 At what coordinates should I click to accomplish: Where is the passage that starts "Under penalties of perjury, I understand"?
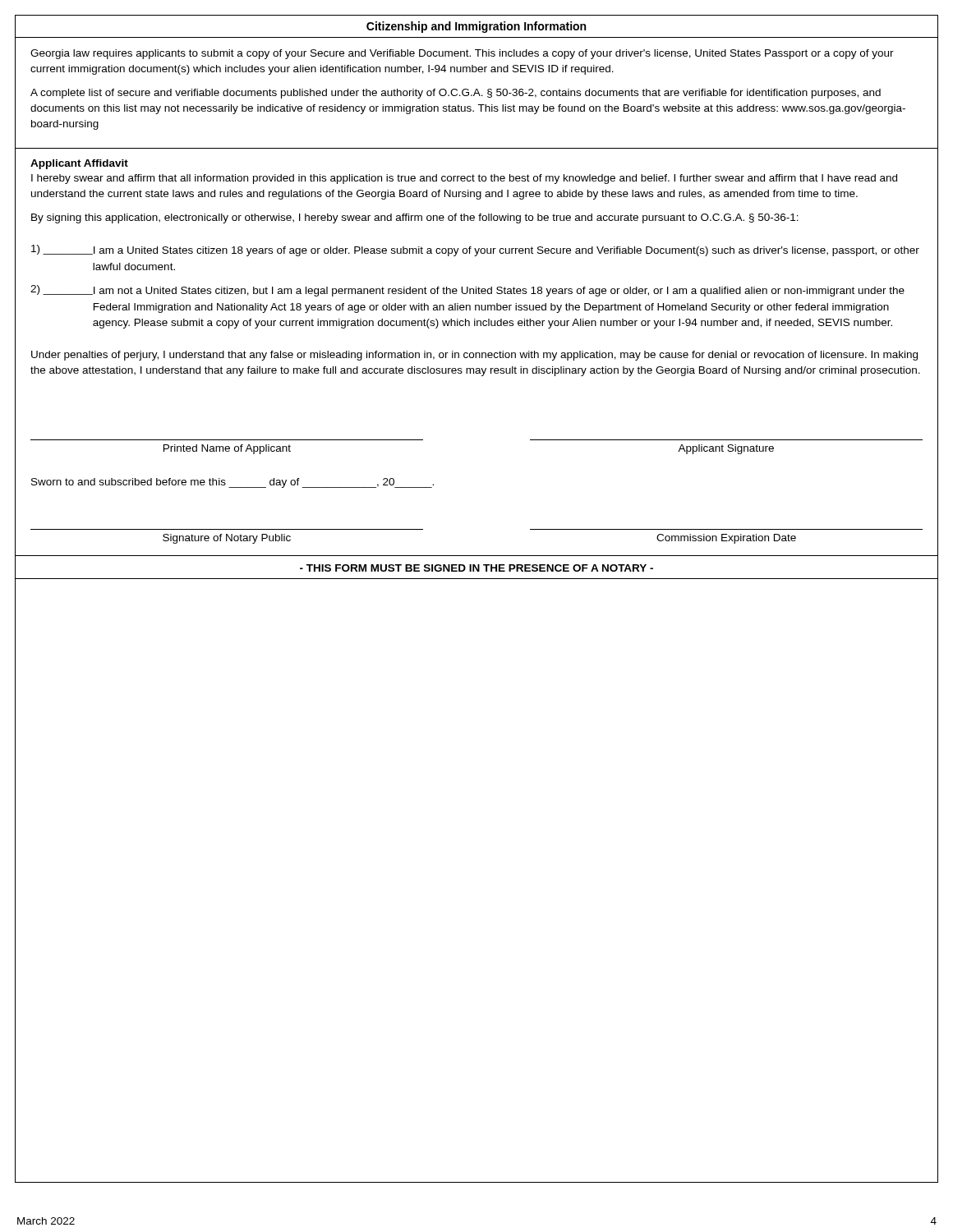point(475,362)
